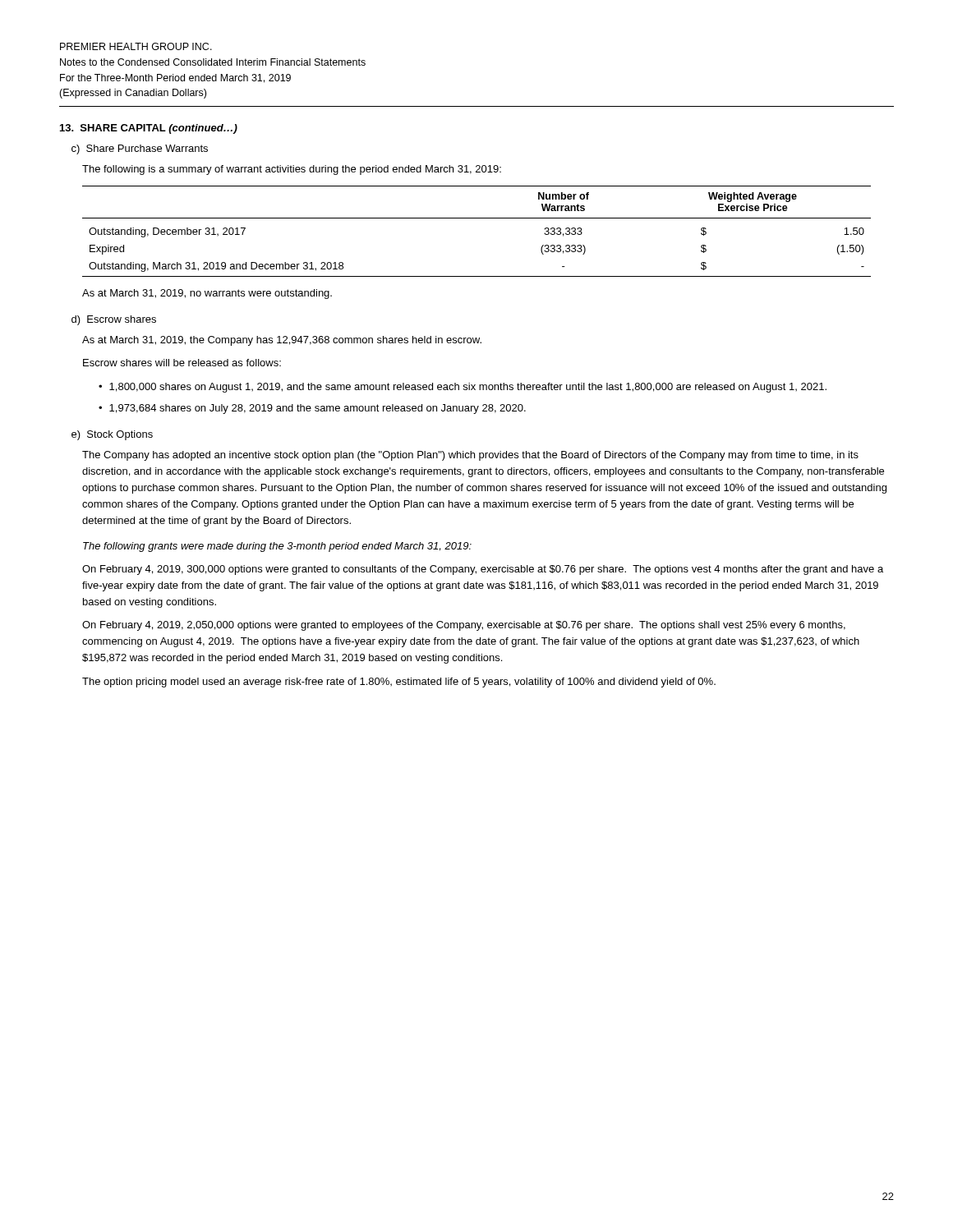Locate the region starting "• 1,800,000 shares on August"

point(463,387)
